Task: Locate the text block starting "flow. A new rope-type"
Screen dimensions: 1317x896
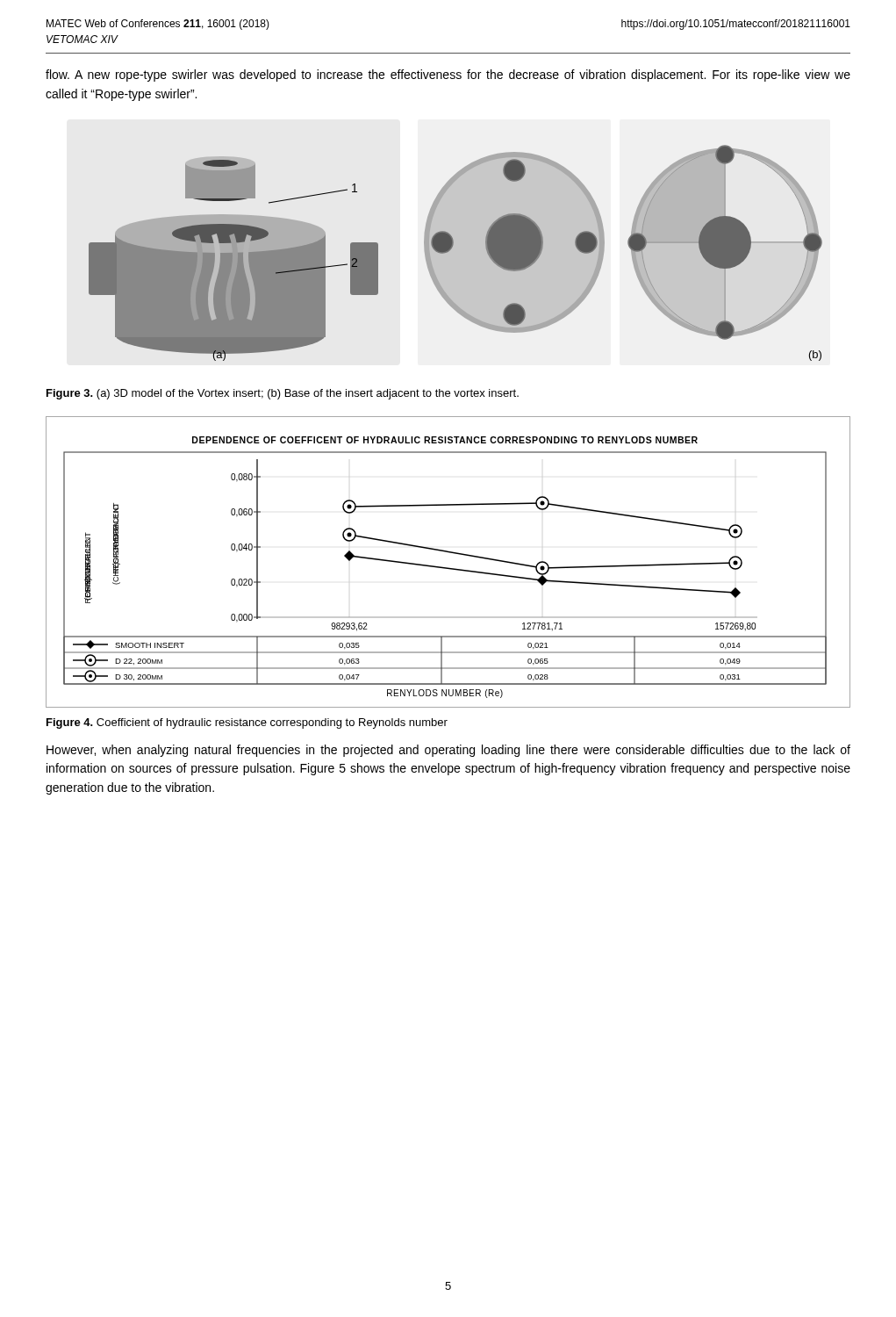Action: tap(448, 84)
